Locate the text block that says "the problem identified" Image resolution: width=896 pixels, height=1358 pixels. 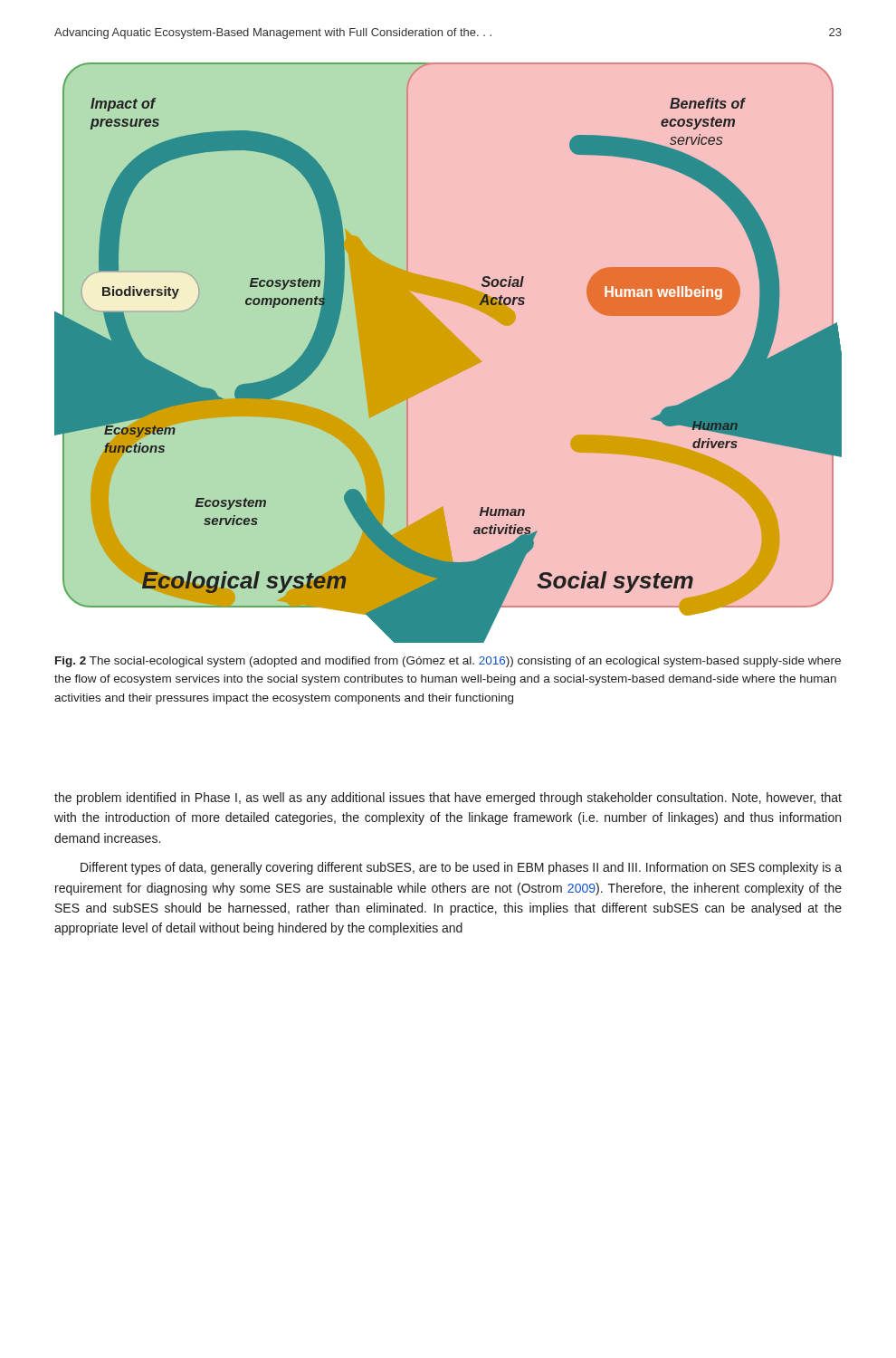pos(448,863)
